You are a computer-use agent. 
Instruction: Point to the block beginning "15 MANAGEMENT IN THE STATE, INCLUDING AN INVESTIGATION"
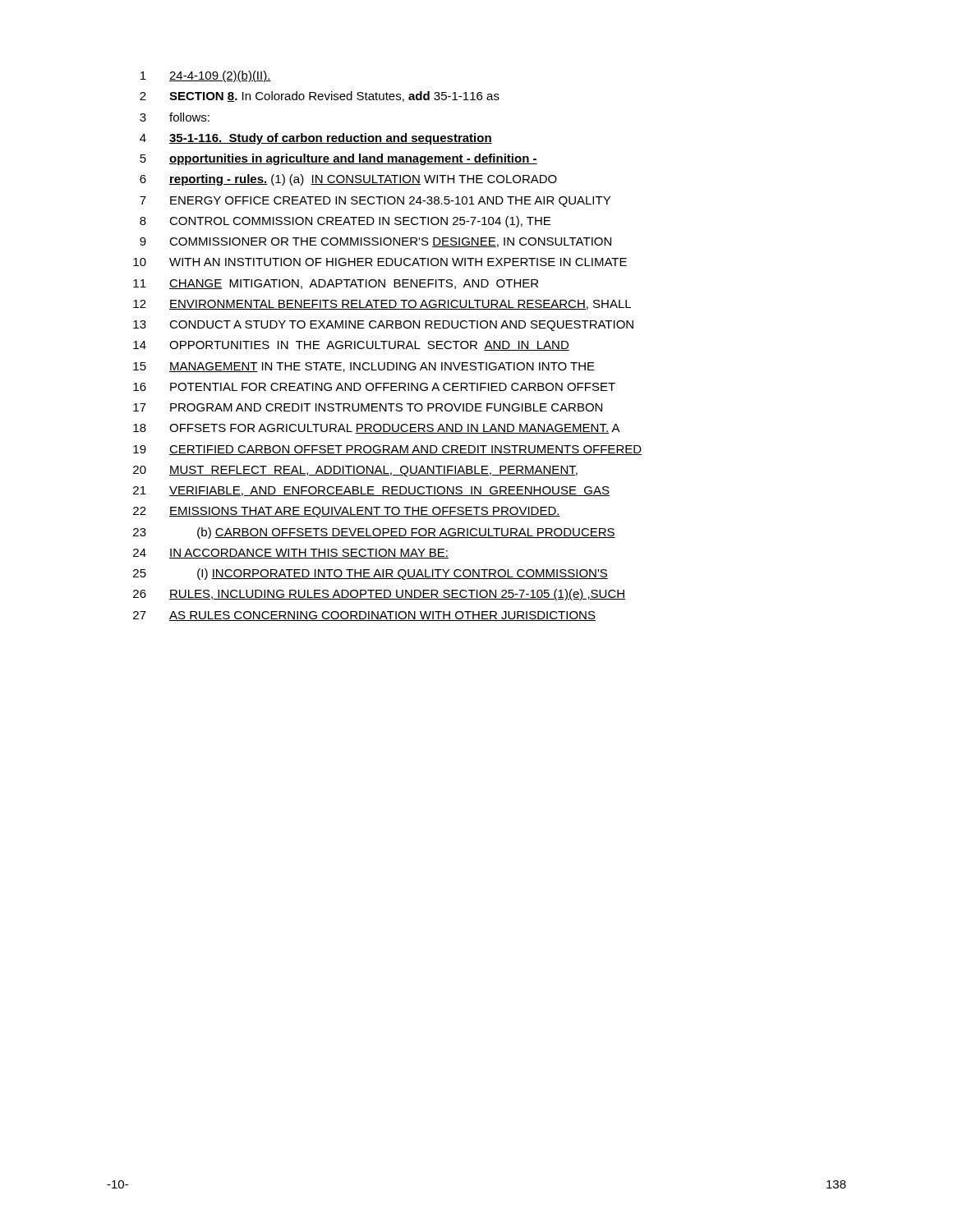coord(472,366)
